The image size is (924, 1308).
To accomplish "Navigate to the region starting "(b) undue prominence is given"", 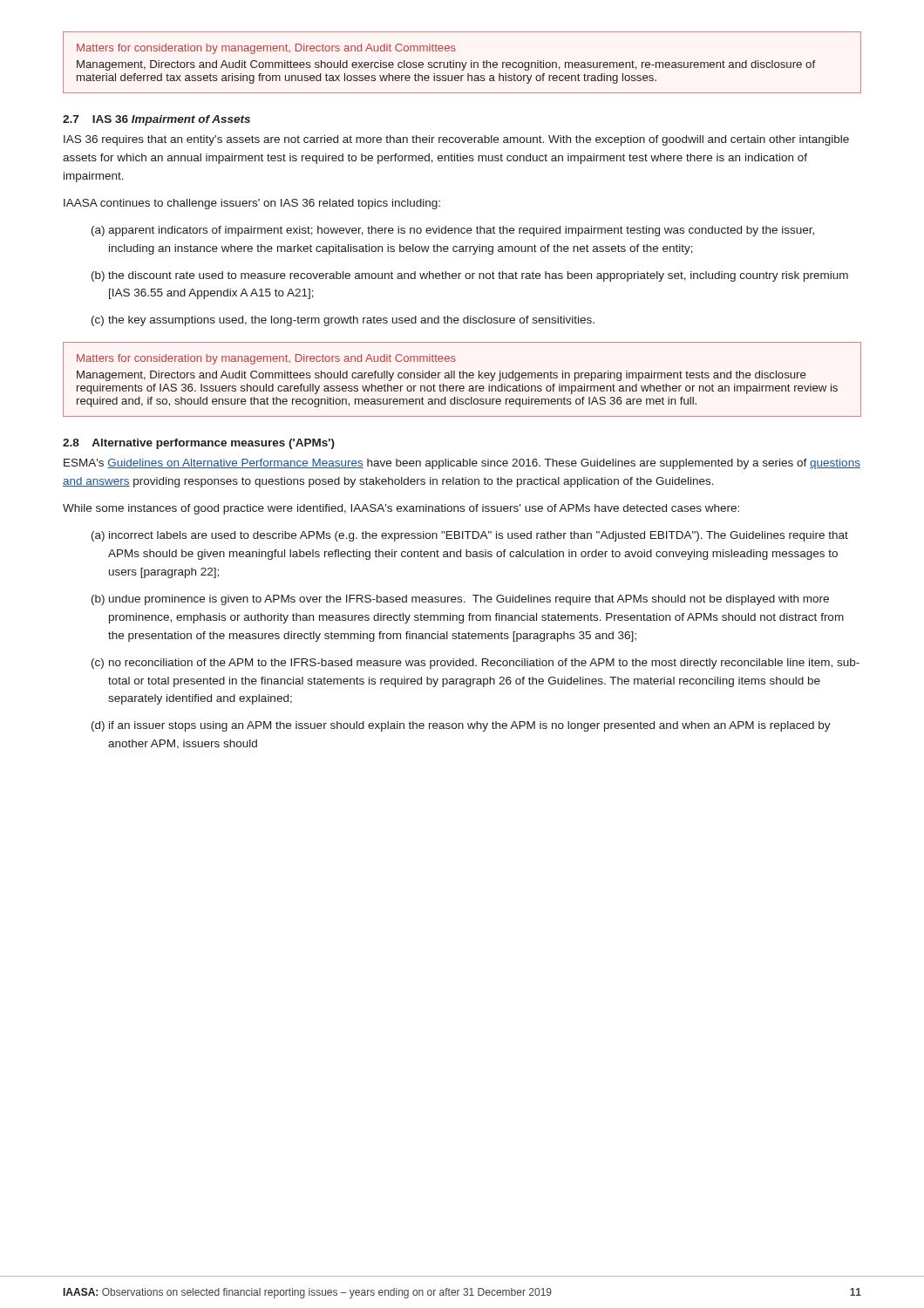I will pos(462,618).
